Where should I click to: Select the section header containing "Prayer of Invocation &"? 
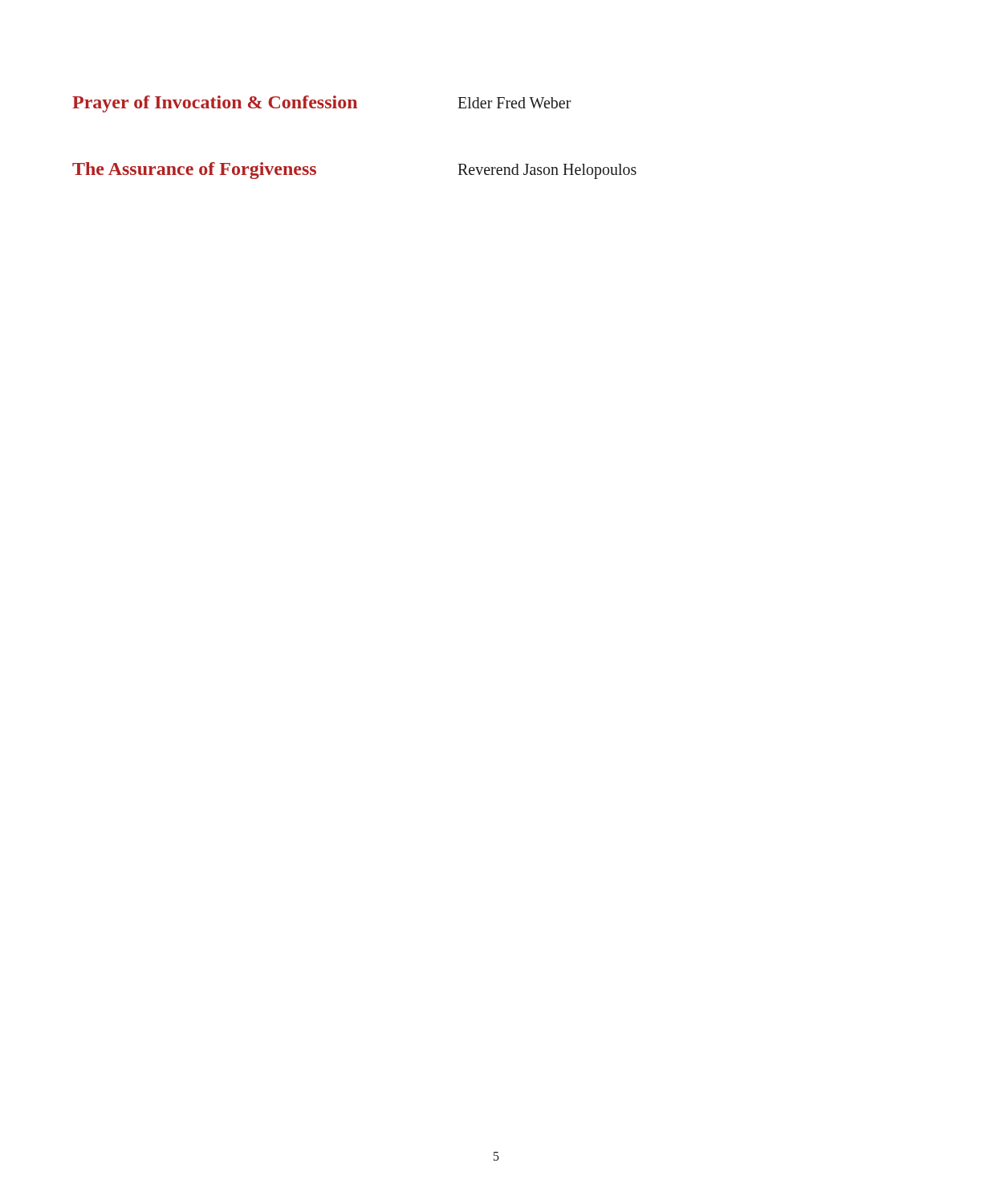[x=215, y=102]
